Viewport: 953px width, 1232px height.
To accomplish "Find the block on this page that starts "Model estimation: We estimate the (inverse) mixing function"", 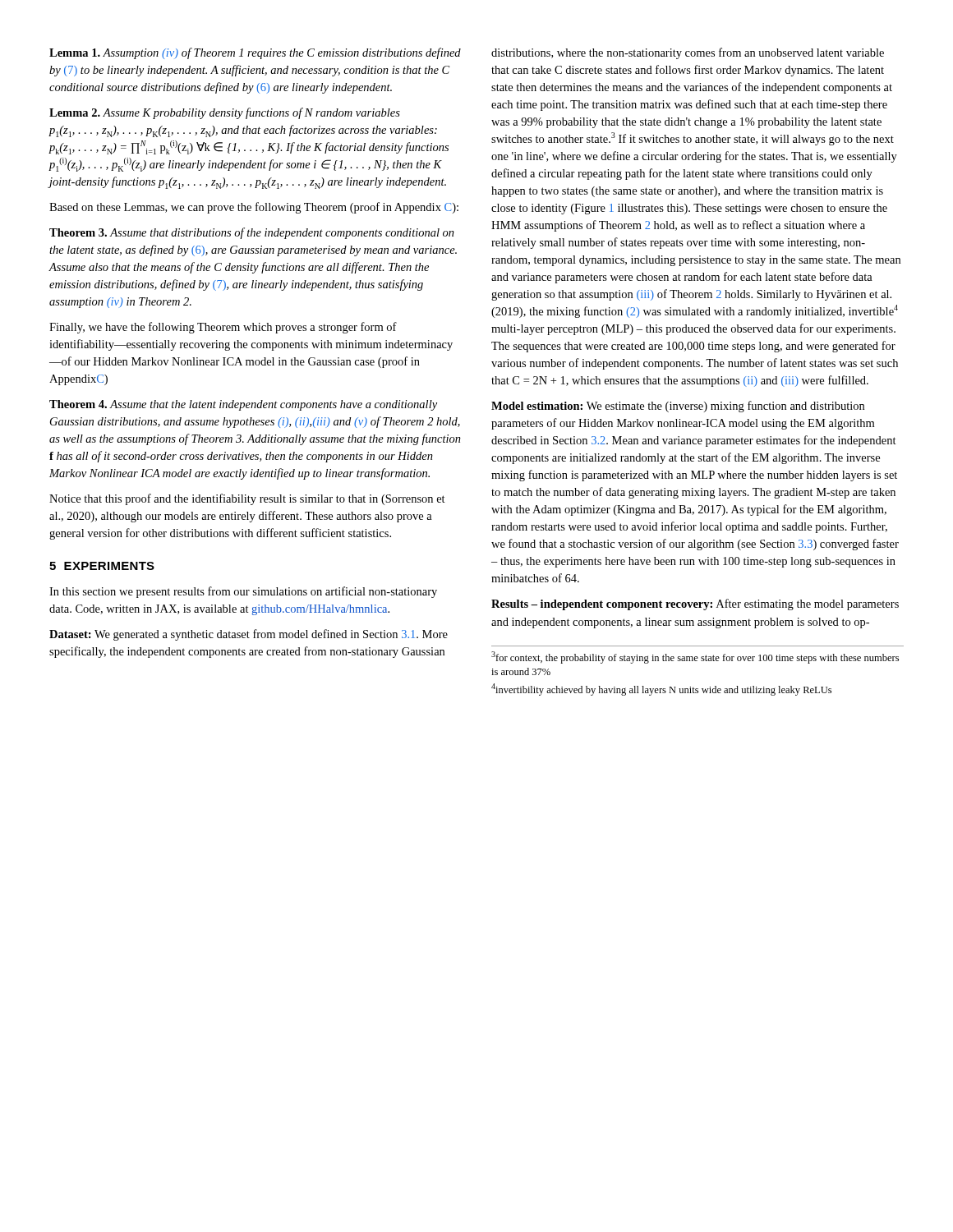I will pos(695,492).
